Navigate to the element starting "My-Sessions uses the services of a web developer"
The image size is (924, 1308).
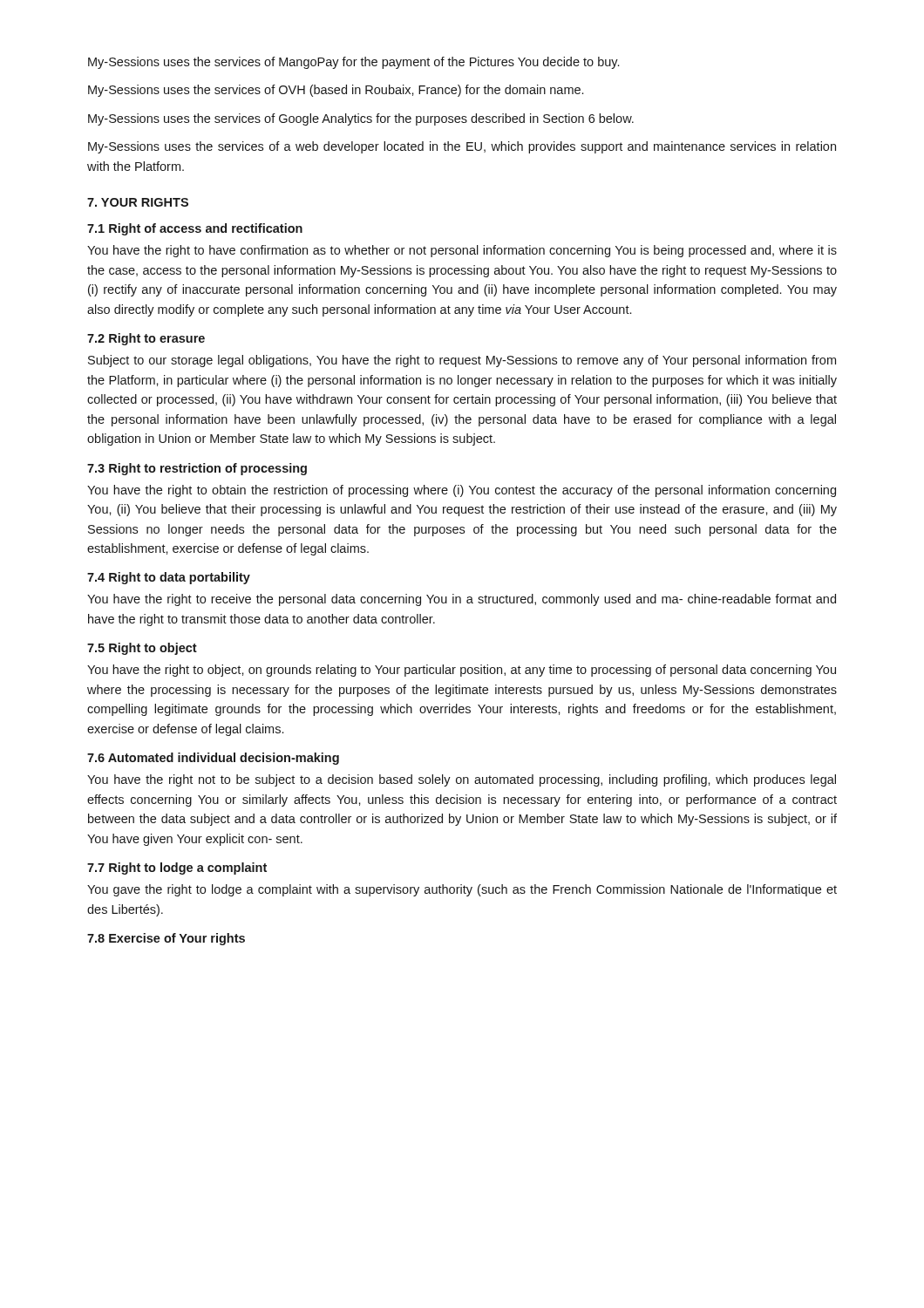point(462,157)
